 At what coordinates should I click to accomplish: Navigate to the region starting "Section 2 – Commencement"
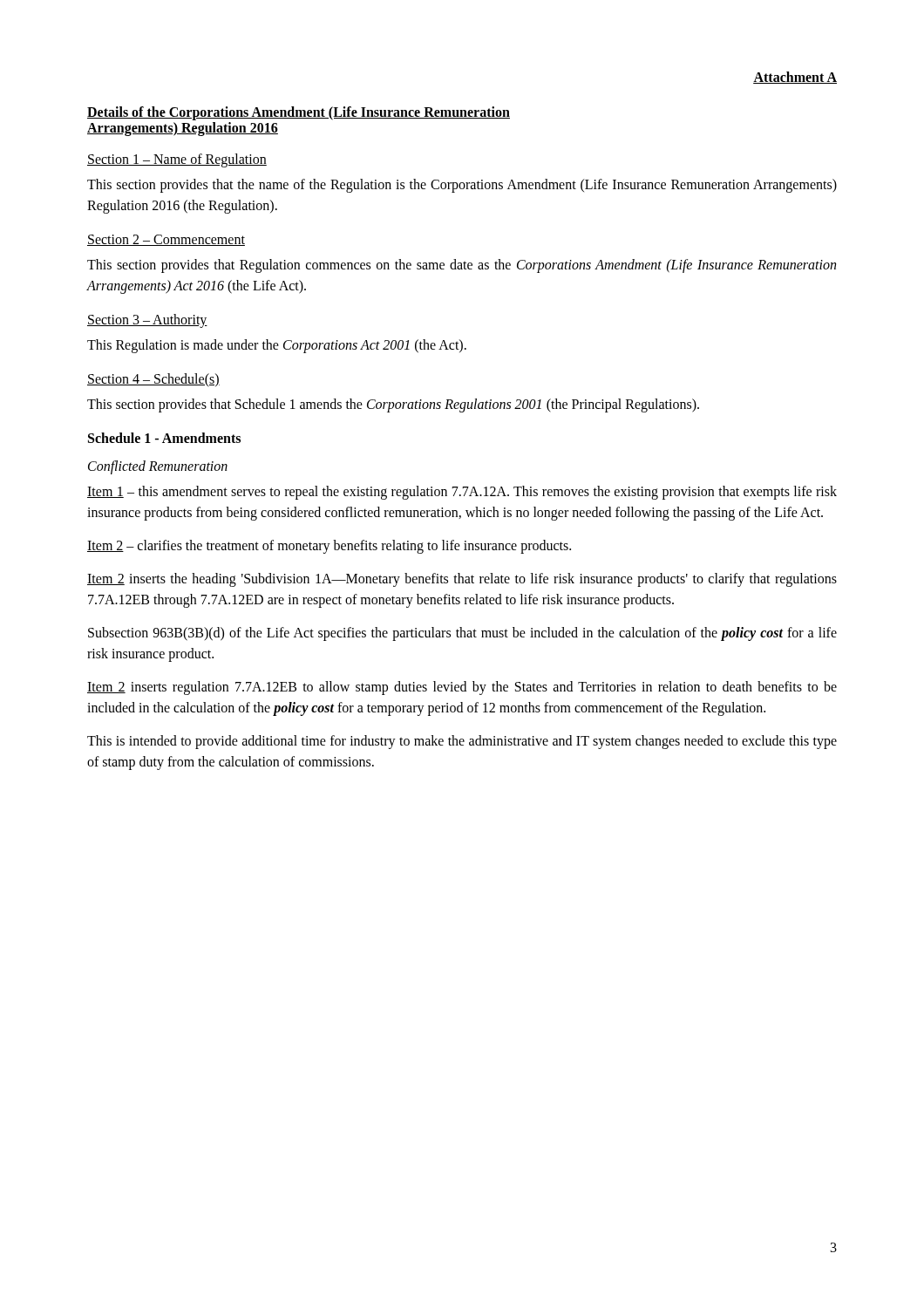[x=166, y=239]
